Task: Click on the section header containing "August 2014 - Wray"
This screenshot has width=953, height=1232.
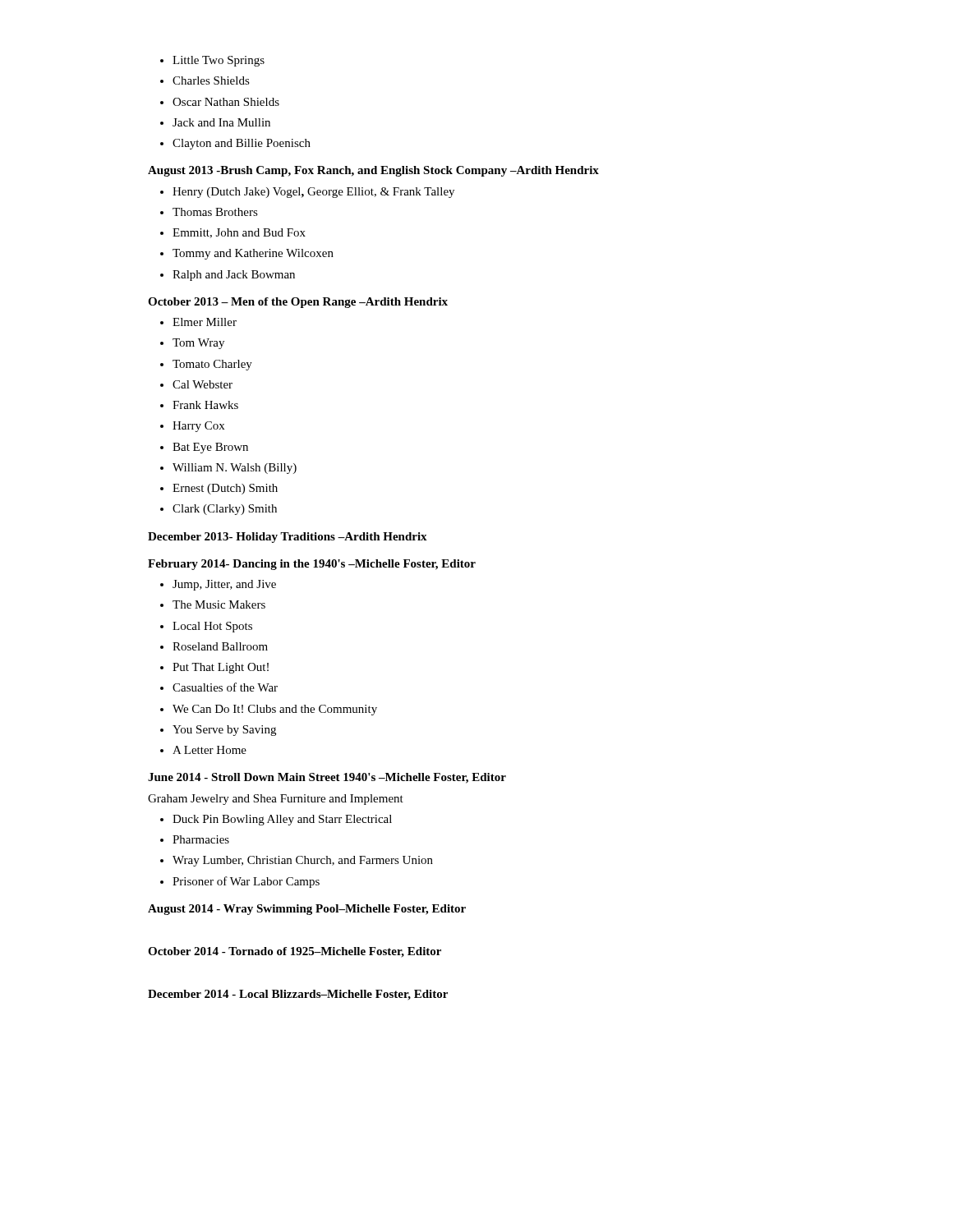Action: tap(307, 908)
